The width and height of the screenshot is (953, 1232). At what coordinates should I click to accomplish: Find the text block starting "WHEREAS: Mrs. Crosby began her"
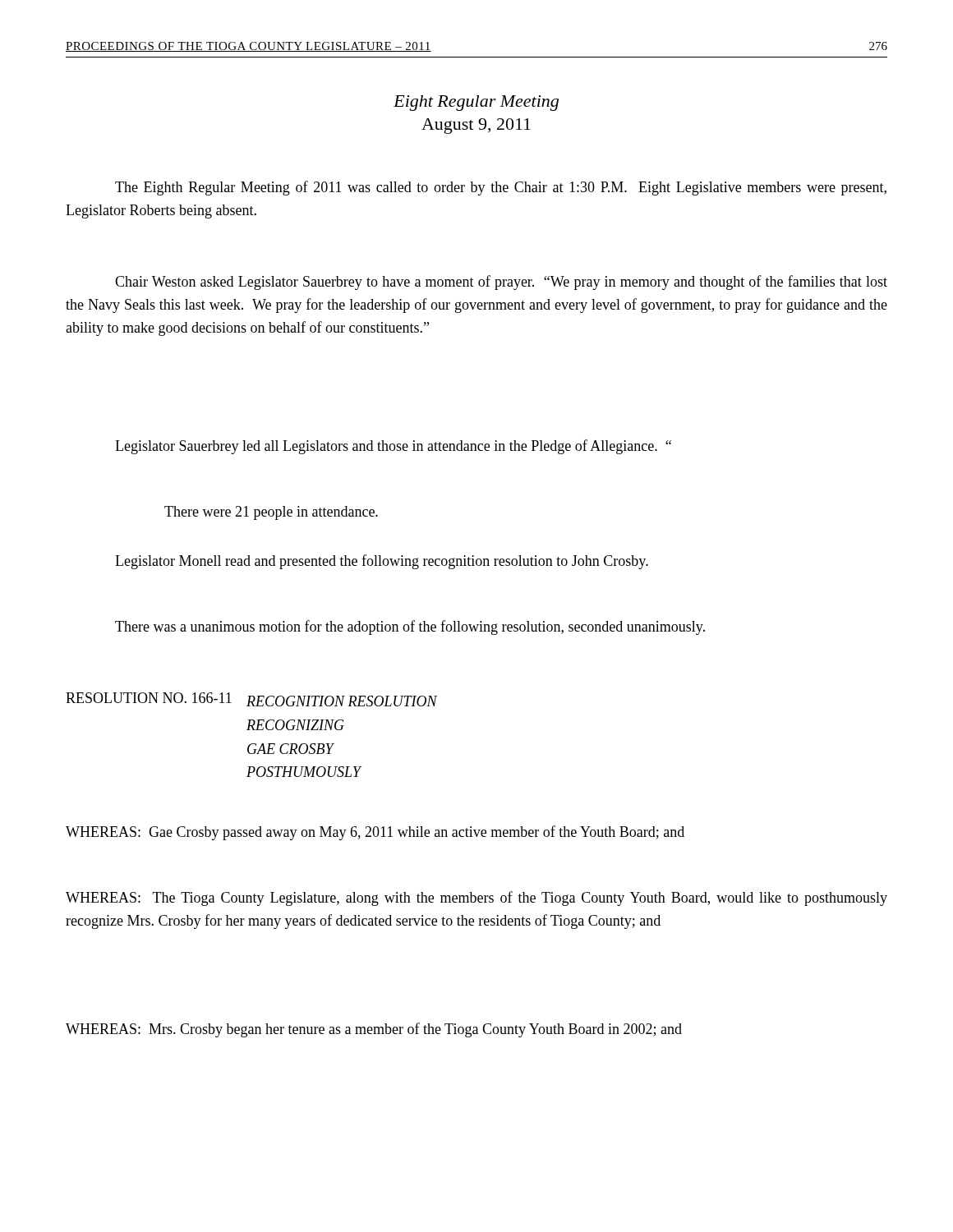point(374,1029)
